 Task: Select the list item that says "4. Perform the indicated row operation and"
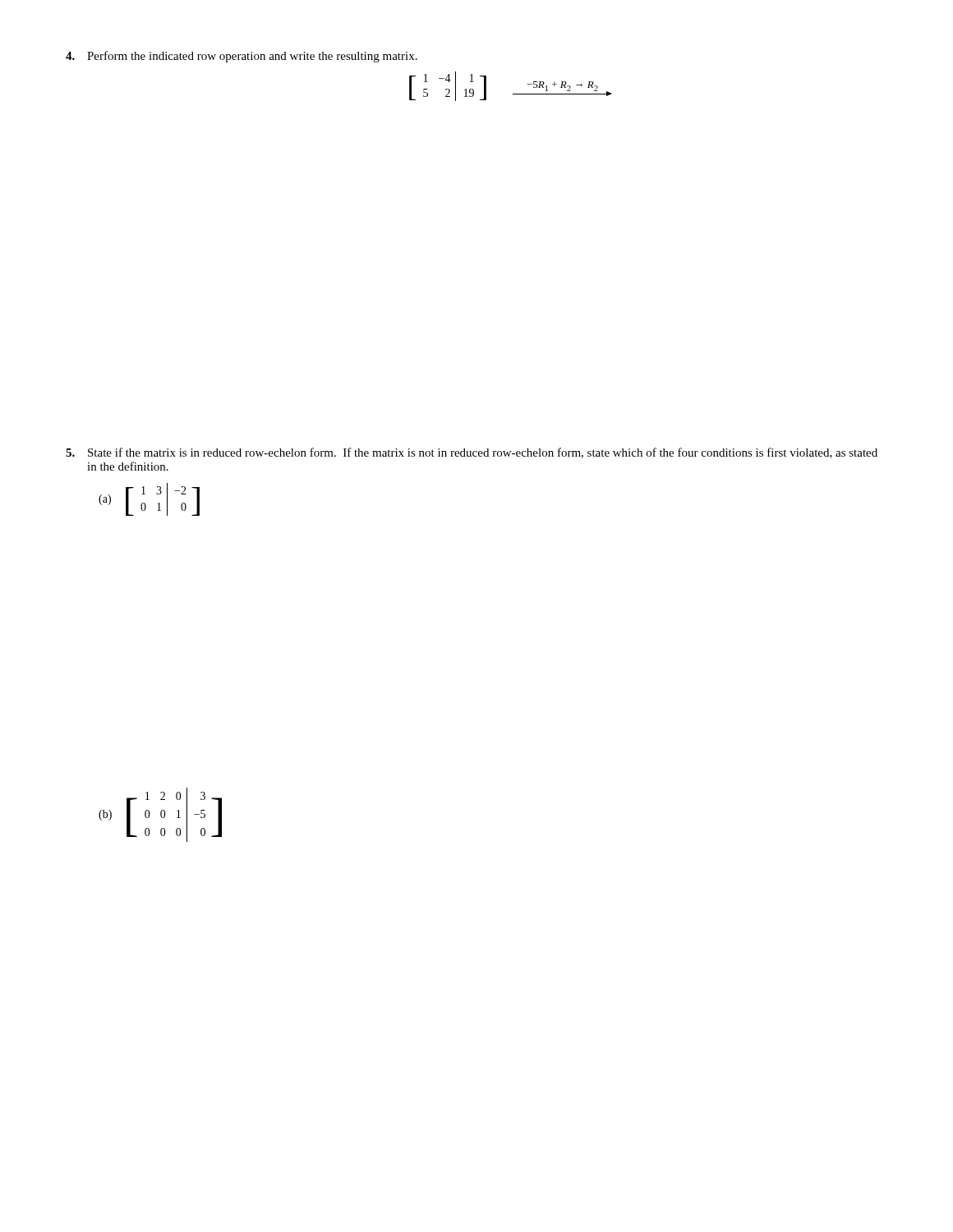242,56
